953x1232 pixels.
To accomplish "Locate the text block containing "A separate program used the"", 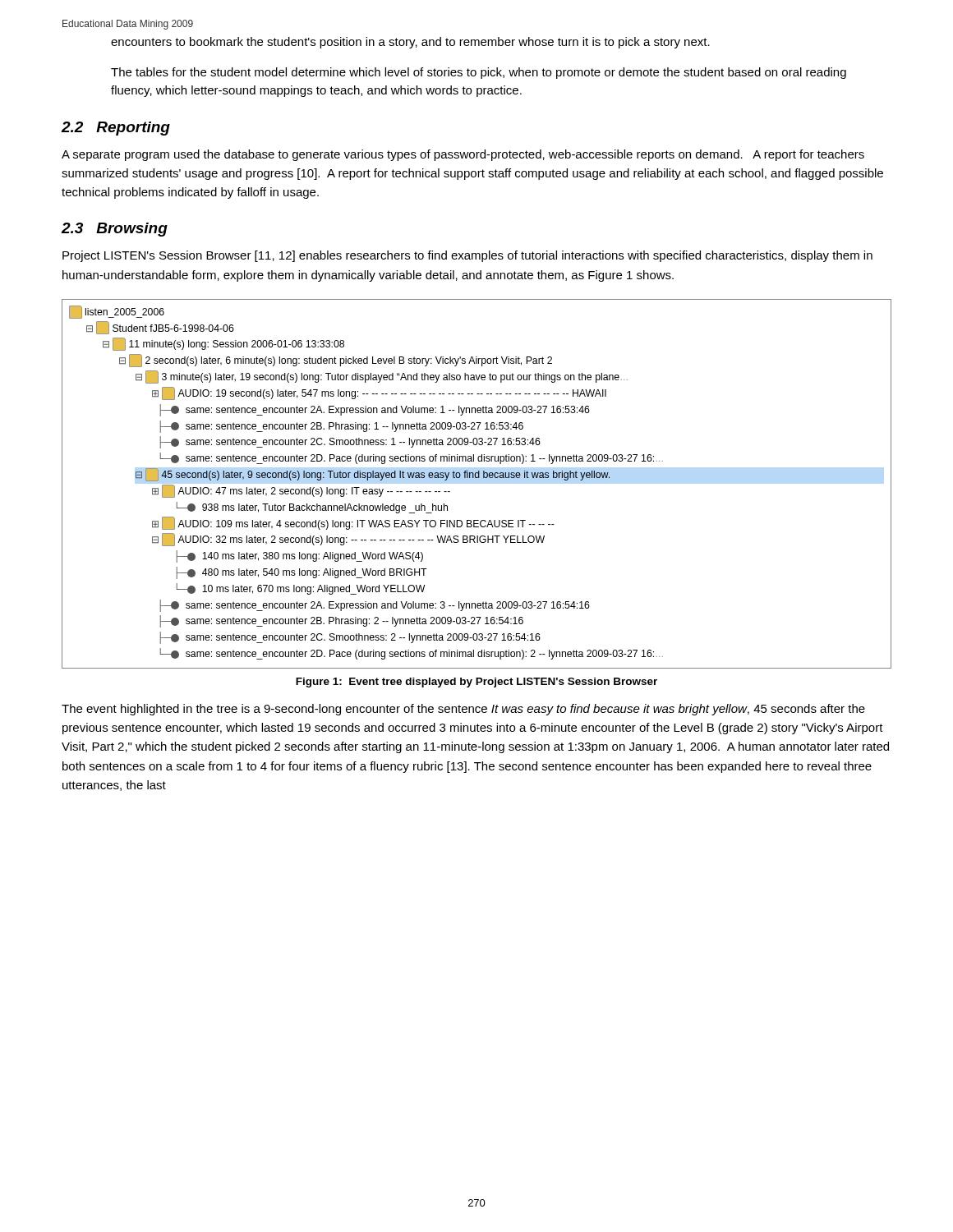I will pyautogui.click(x=473, y=173).
